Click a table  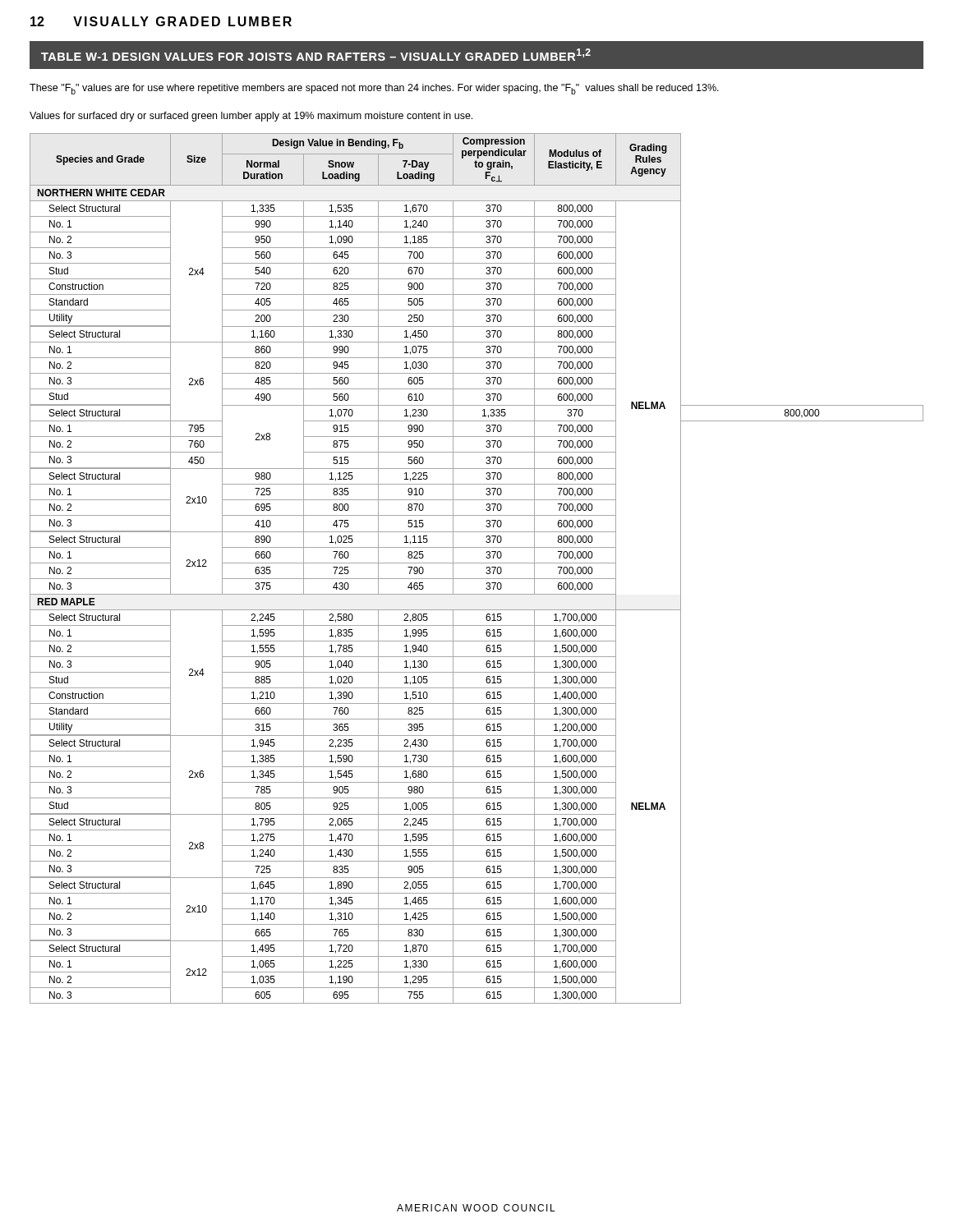[x=476, y=569]
